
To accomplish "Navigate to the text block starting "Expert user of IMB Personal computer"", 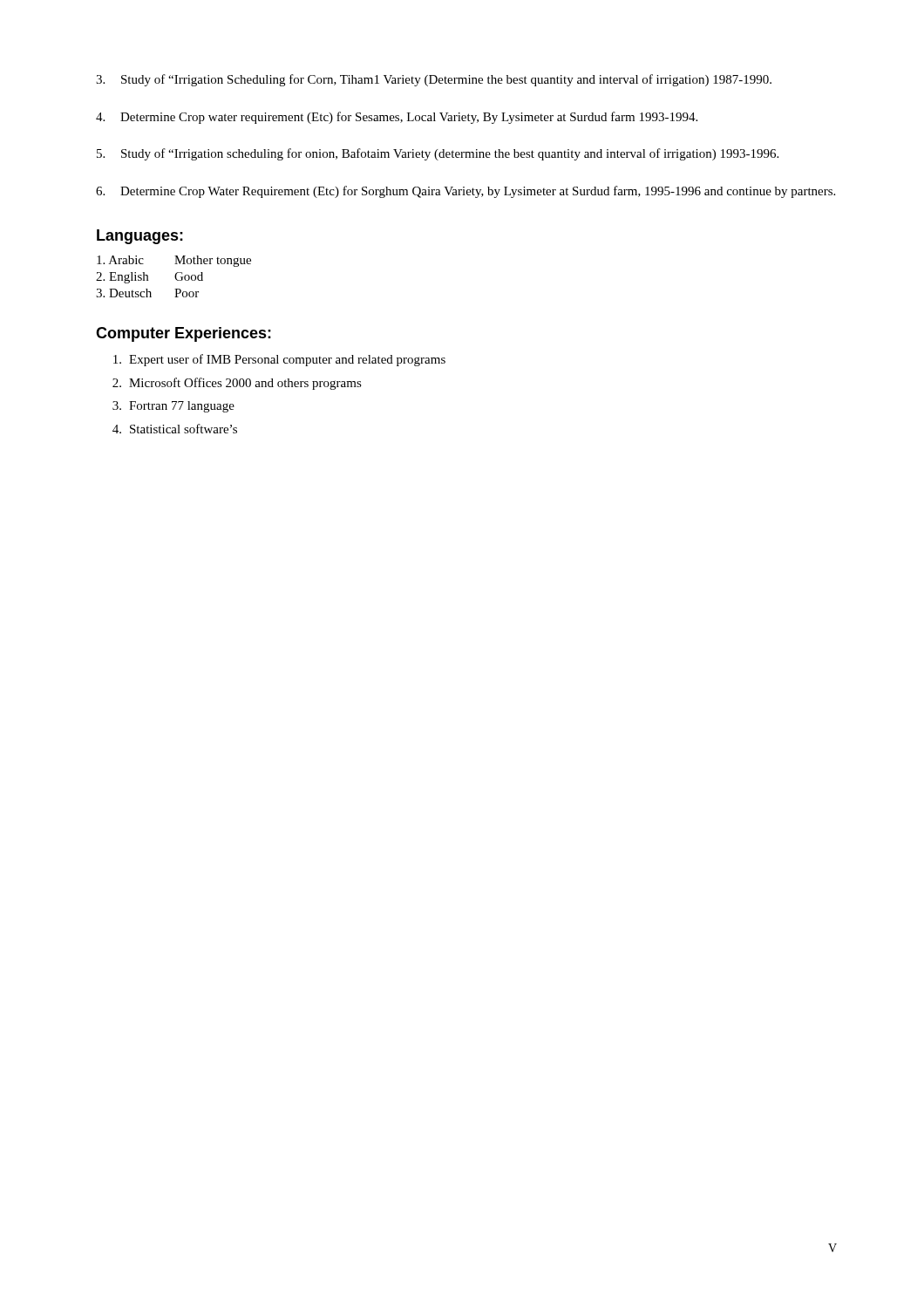I will tap(271, 359).
